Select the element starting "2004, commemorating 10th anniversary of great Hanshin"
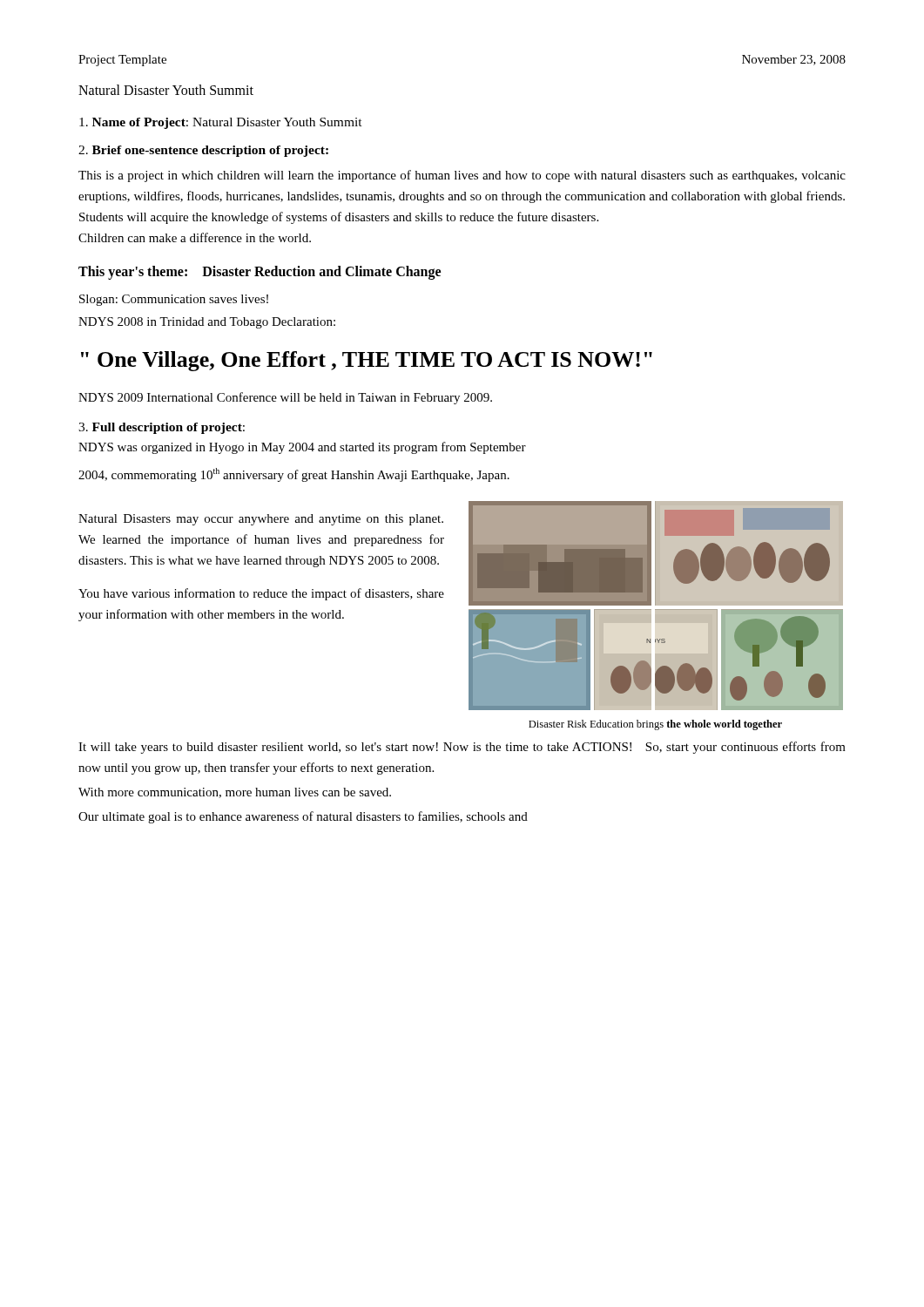This screenshot has height=1307, width=924. coord(294,474)
